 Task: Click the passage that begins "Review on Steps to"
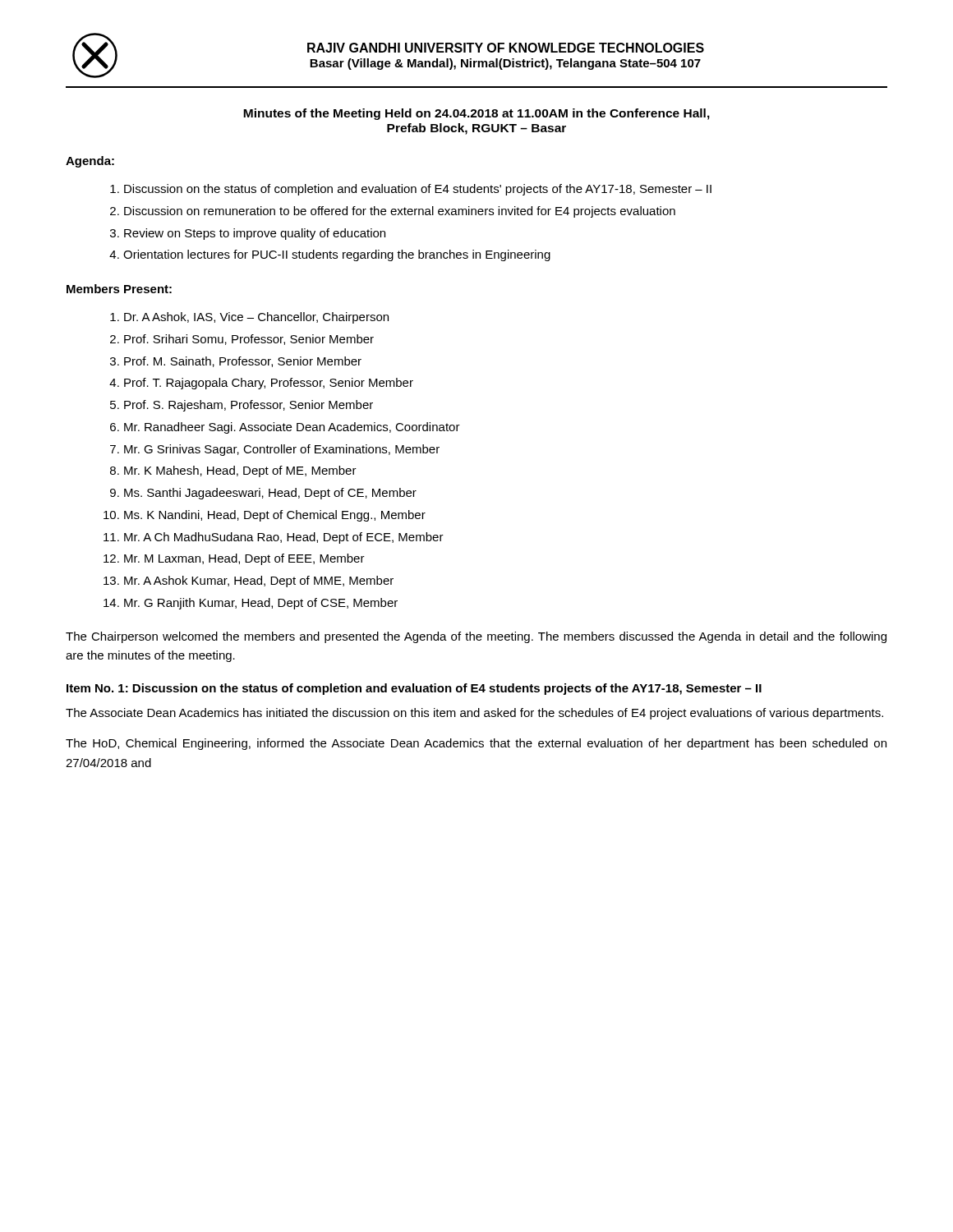tap(255, 232)
